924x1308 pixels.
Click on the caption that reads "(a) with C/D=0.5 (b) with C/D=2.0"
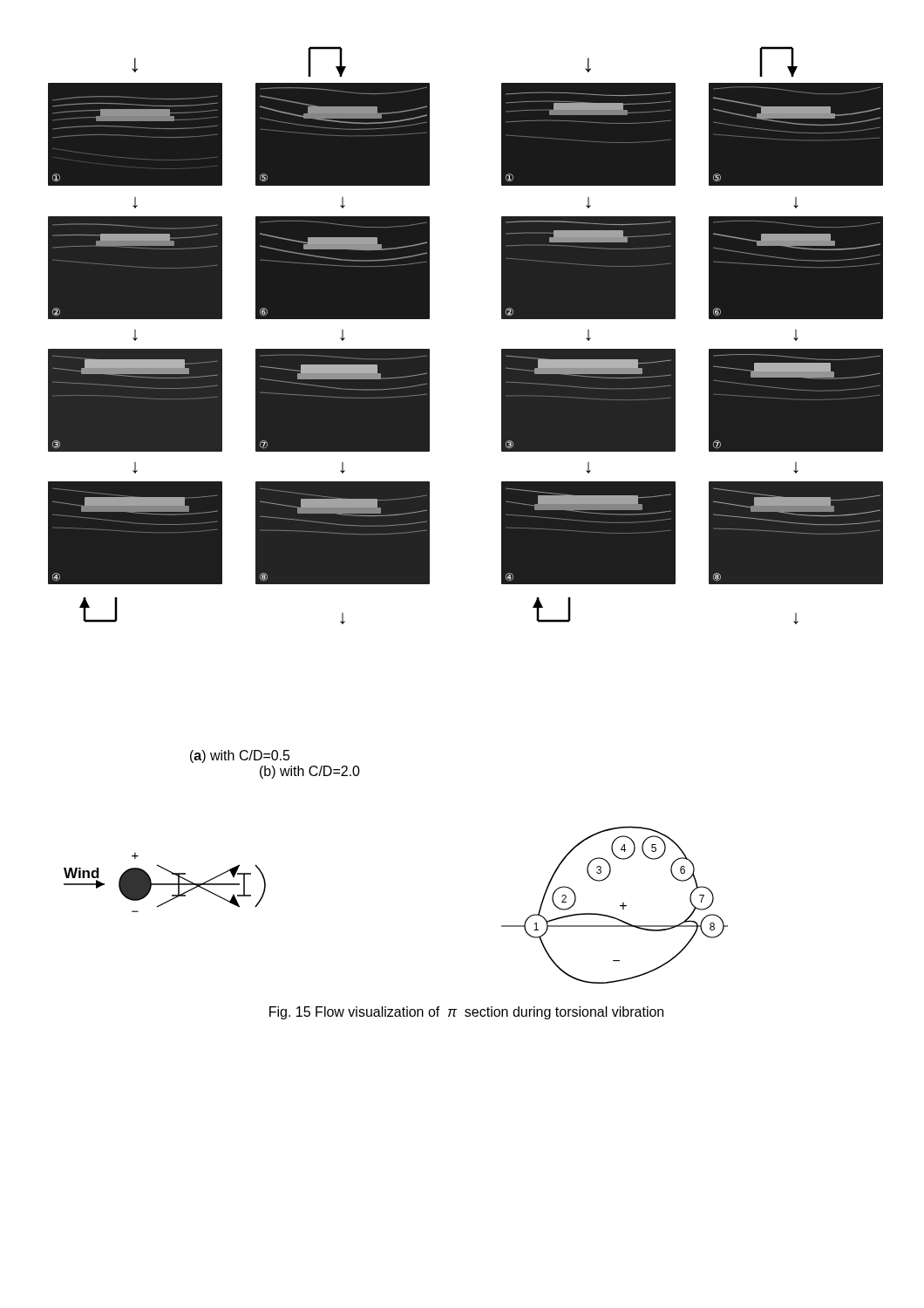pos(275,764)
